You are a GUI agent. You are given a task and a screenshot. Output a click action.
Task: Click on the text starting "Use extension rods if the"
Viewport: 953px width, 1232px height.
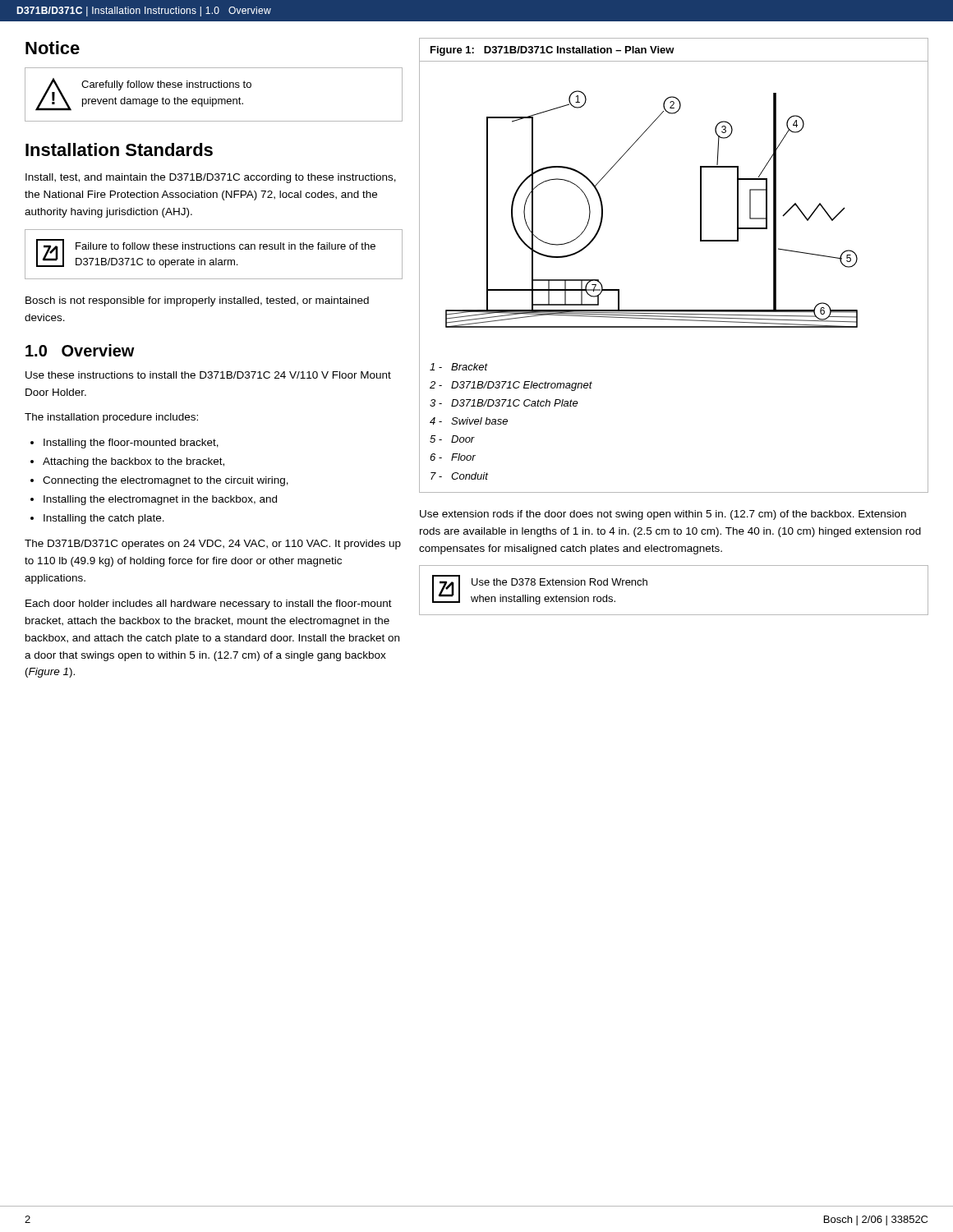pyautogui.click(x=670, y=531)
